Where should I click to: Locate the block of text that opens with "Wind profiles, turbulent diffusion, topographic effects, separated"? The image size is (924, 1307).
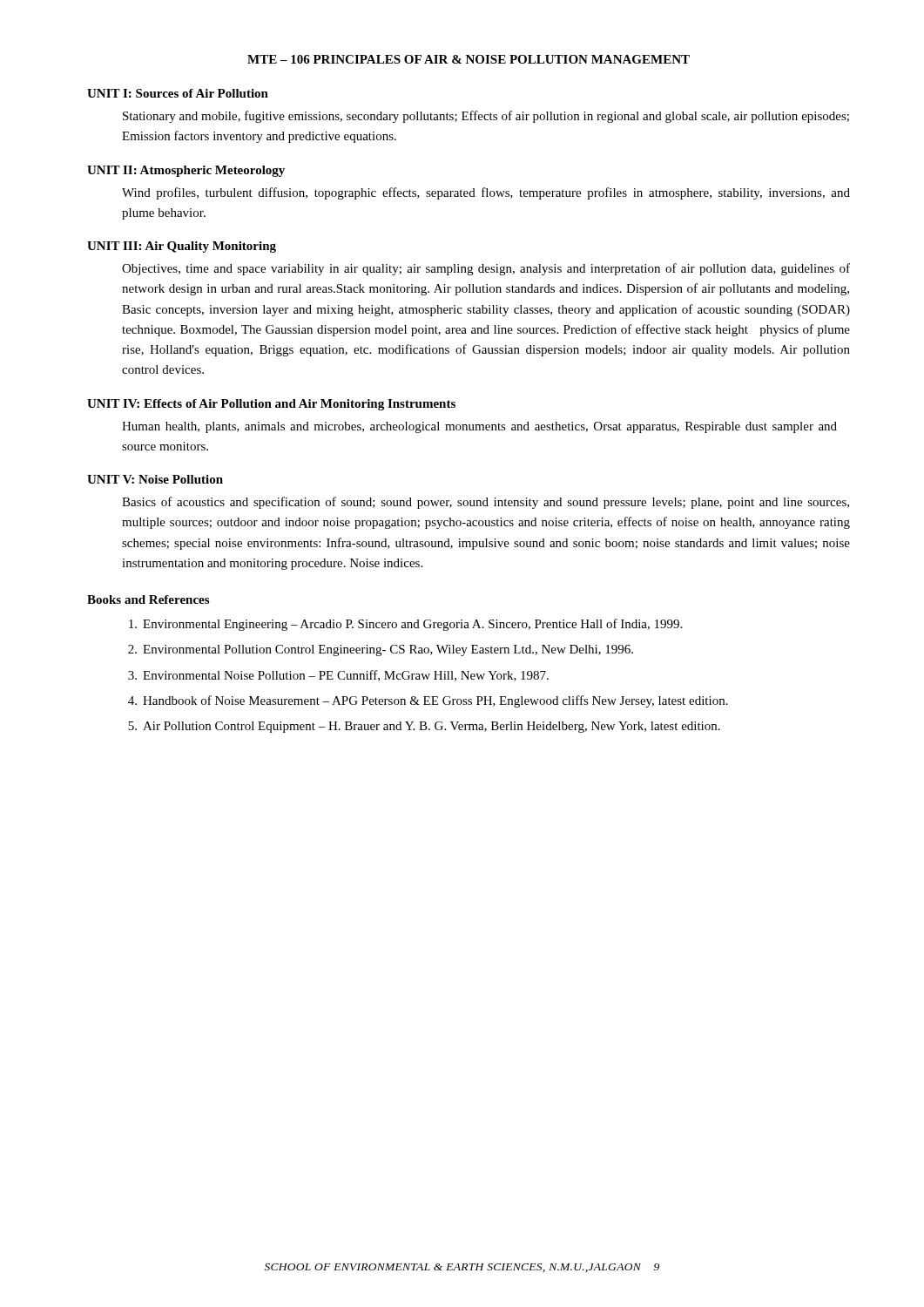click(486, 202)
